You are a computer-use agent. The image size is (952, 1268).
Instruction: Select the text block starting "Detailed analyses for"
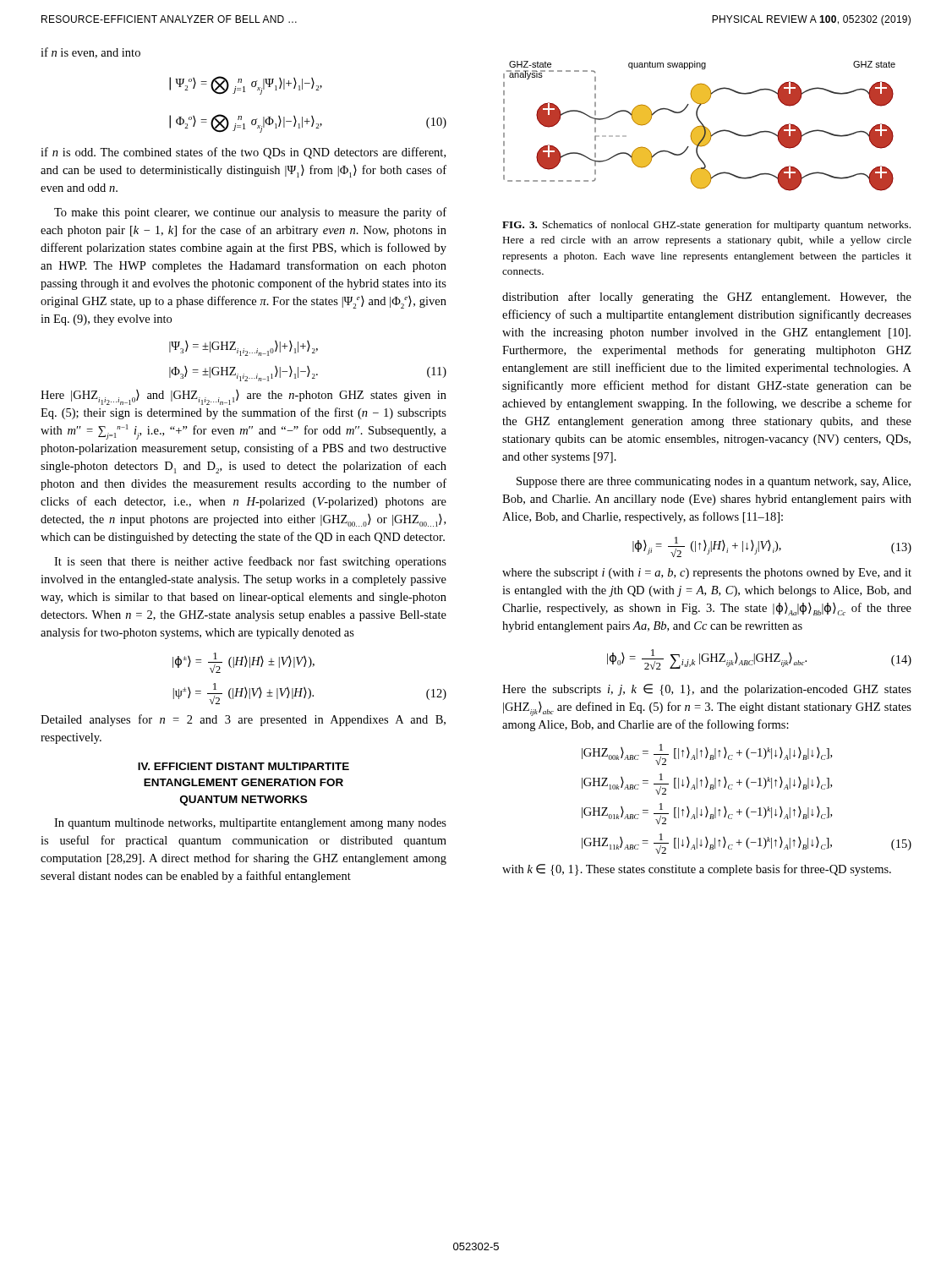[x=243, y=728]
